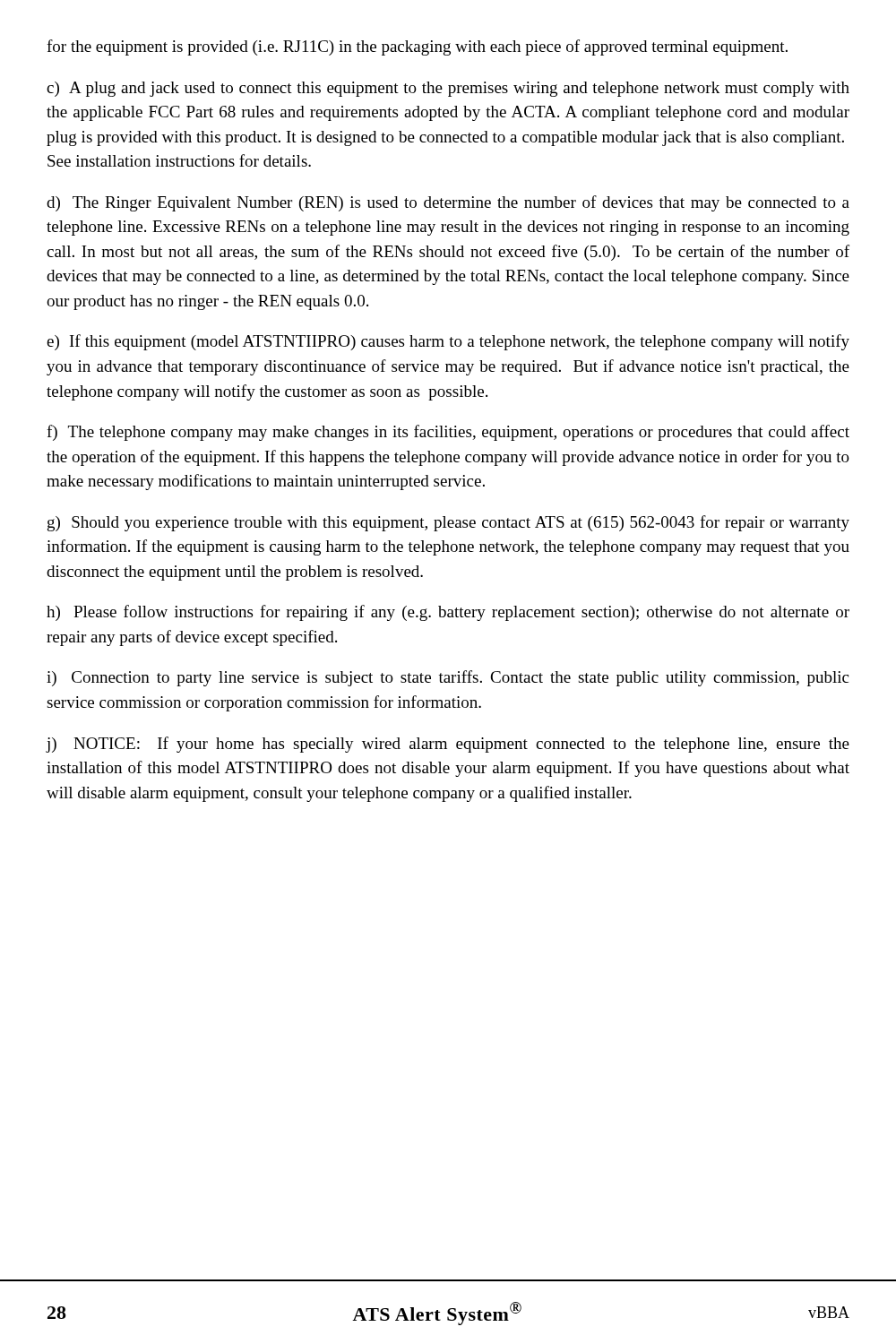The height and width of the screenshot is (1344, 896).
Task: Click on the passage starting "for the equipment is provided (i.e. RJ11C) in"
Action: 418,46
